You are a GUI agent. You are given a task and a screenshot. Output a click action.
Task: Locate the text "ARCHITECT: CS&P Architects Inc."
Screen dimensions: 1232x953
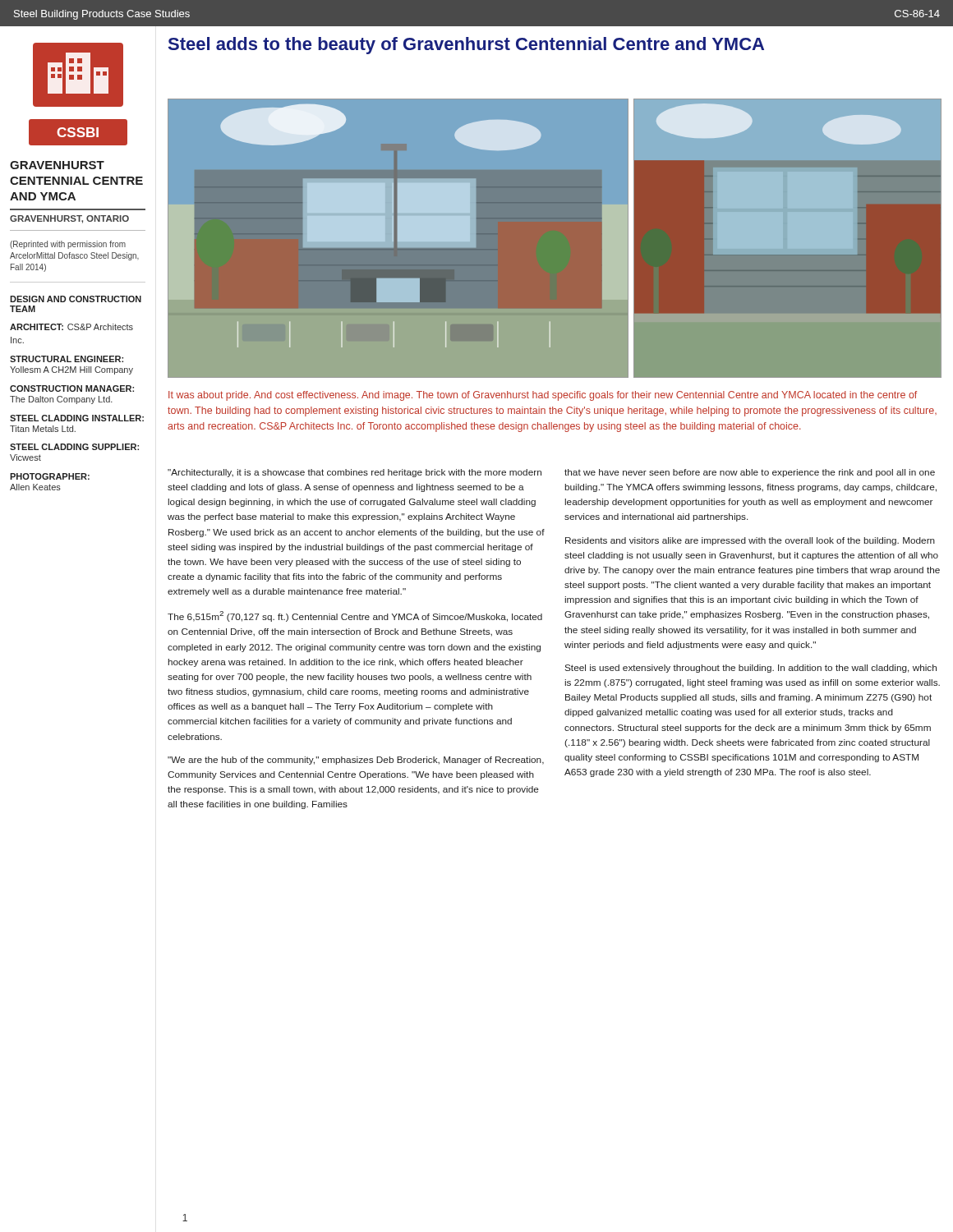[72, 333]
